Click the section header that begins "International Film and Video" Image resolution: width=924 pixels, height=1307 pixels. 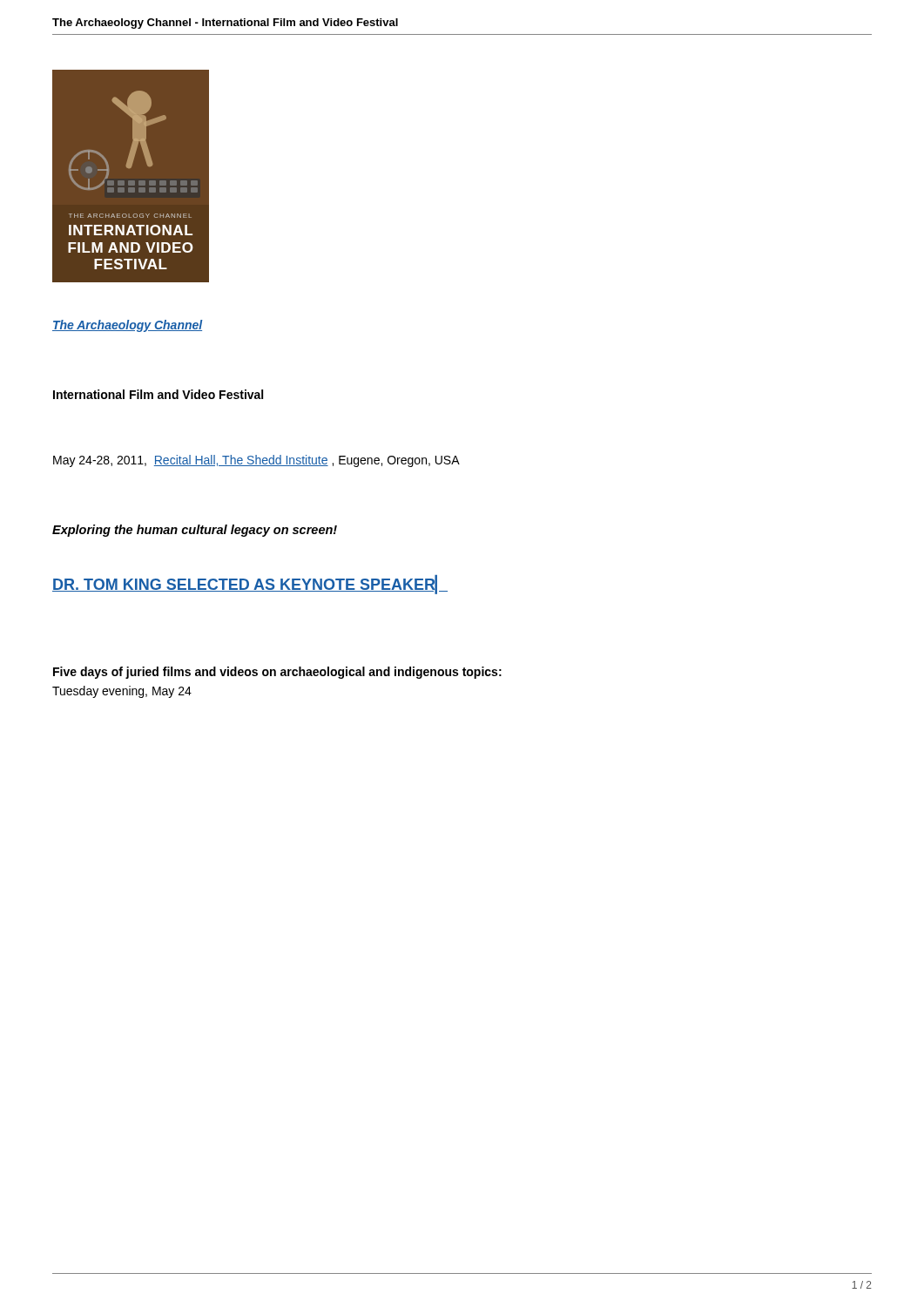pyautogui.click(x=158, y=395)
